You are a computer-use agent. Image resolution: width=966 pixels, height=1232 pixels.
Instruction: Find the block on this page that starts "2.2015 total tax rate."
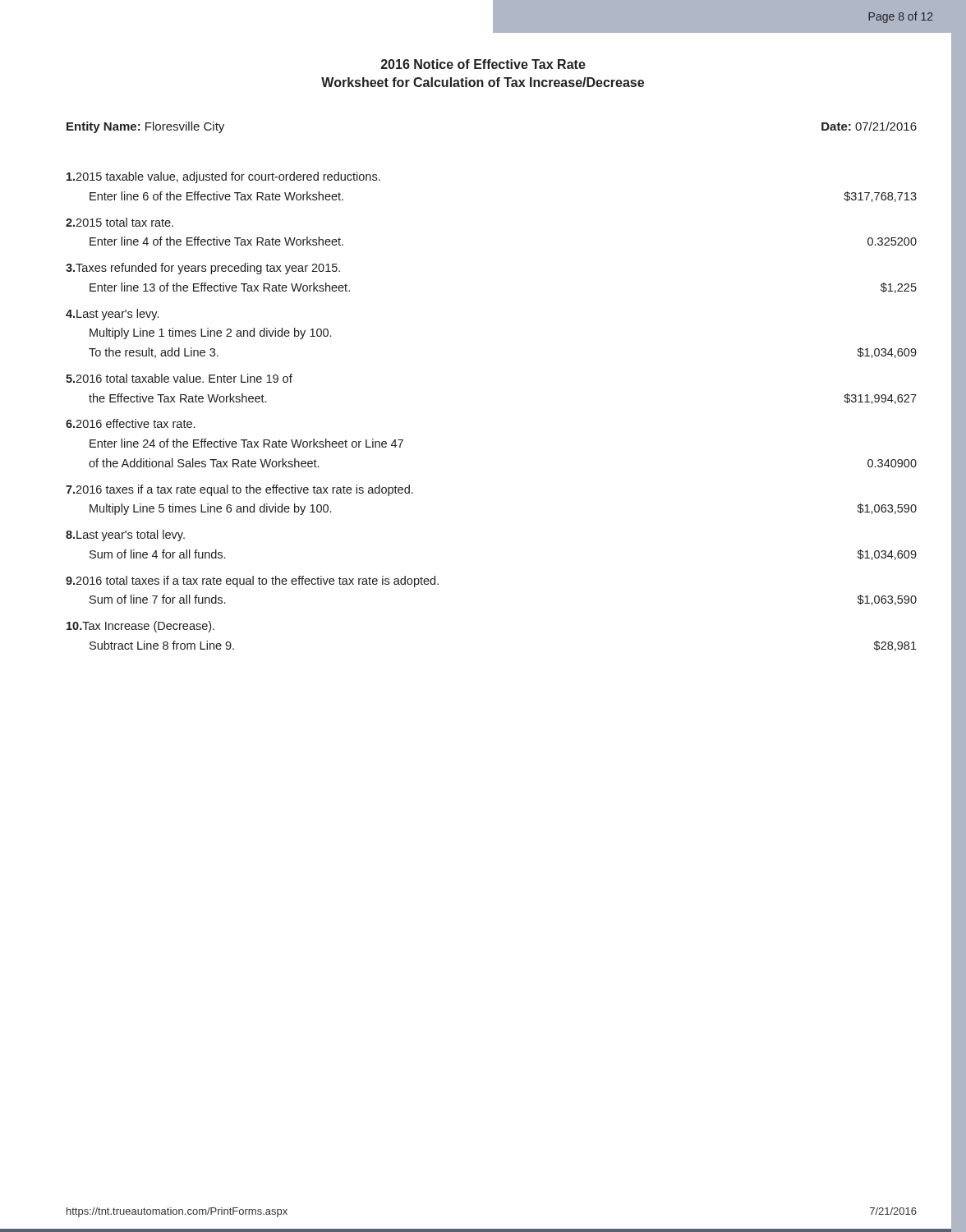120,222
